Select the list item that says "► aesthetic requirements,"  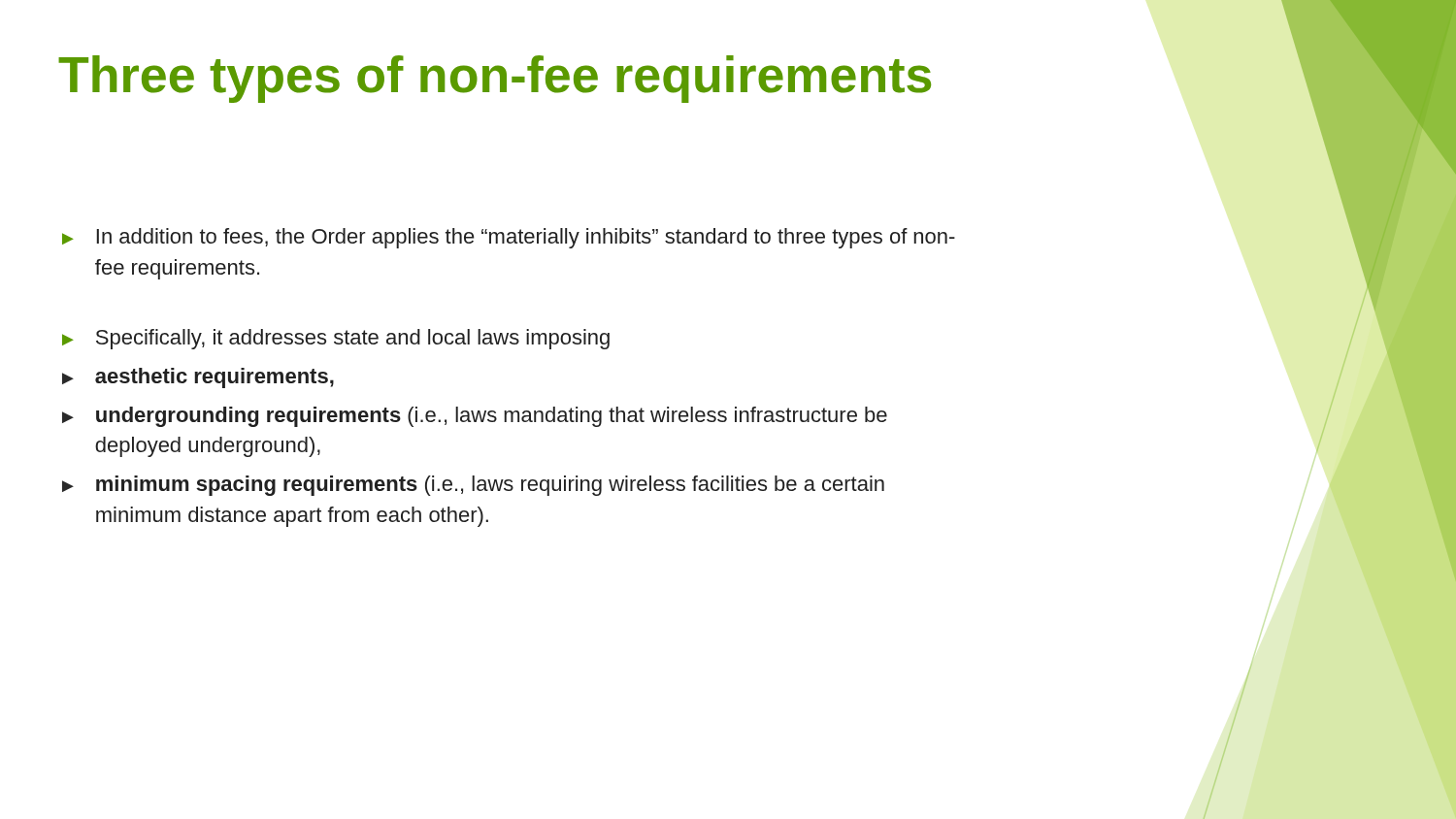click(198, 378)
